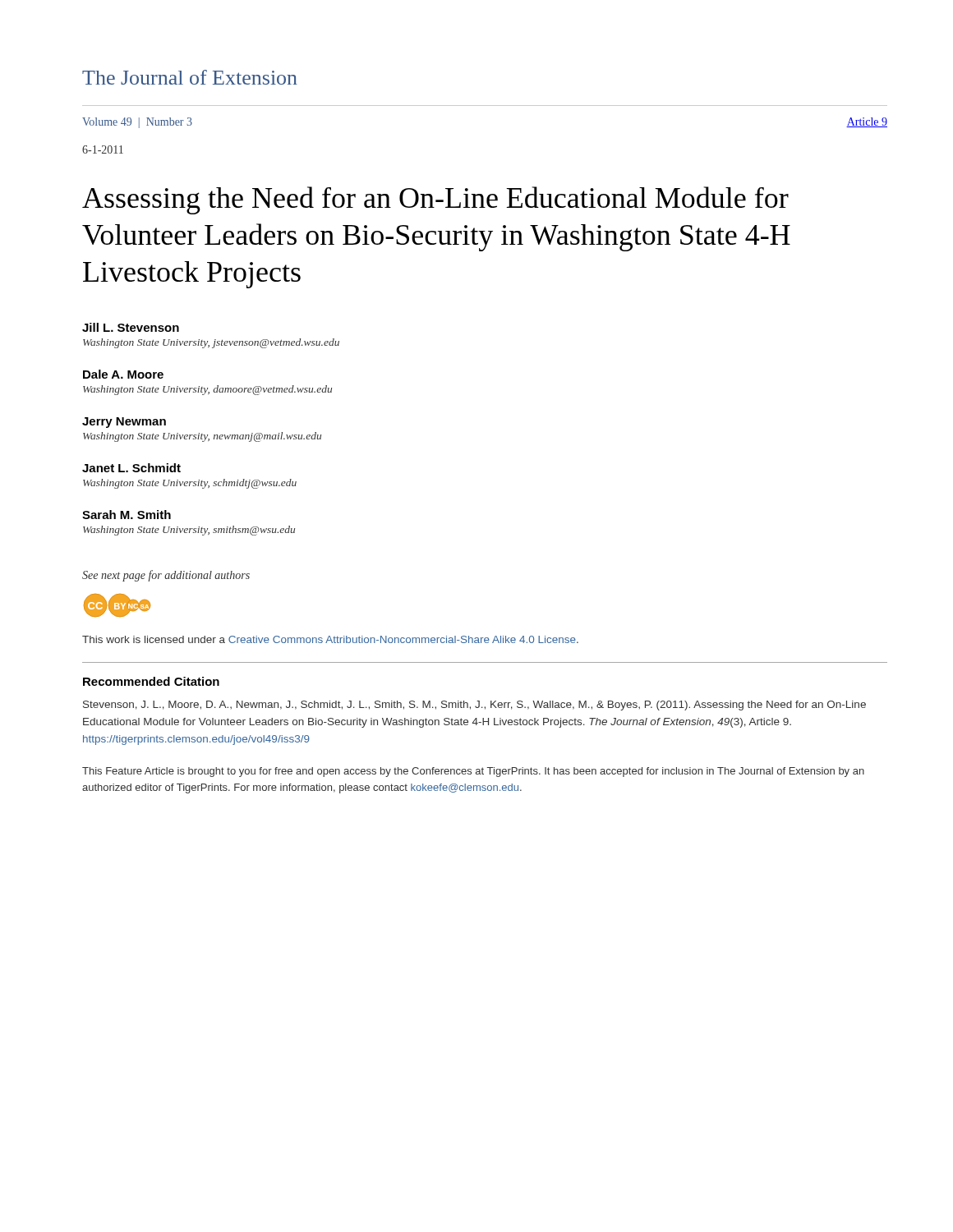Find the text that reads "Jill L. Stevenson Washington State University, jstevenson@vetmed.wsu.edu"

click(131, 327)
